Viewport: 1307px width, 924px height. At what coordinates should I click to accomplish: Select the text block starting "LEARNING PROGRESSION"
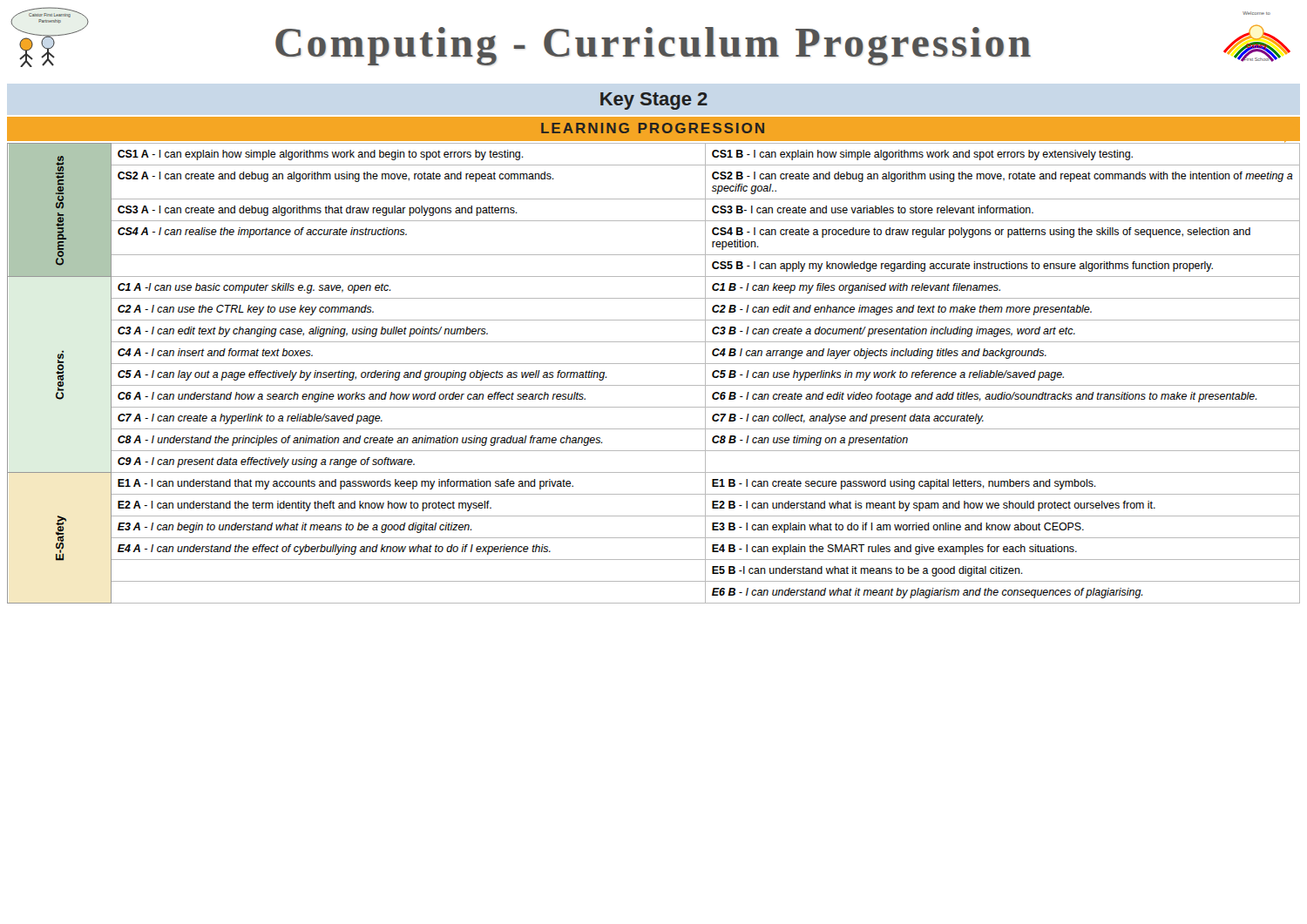tap(920, 129)
